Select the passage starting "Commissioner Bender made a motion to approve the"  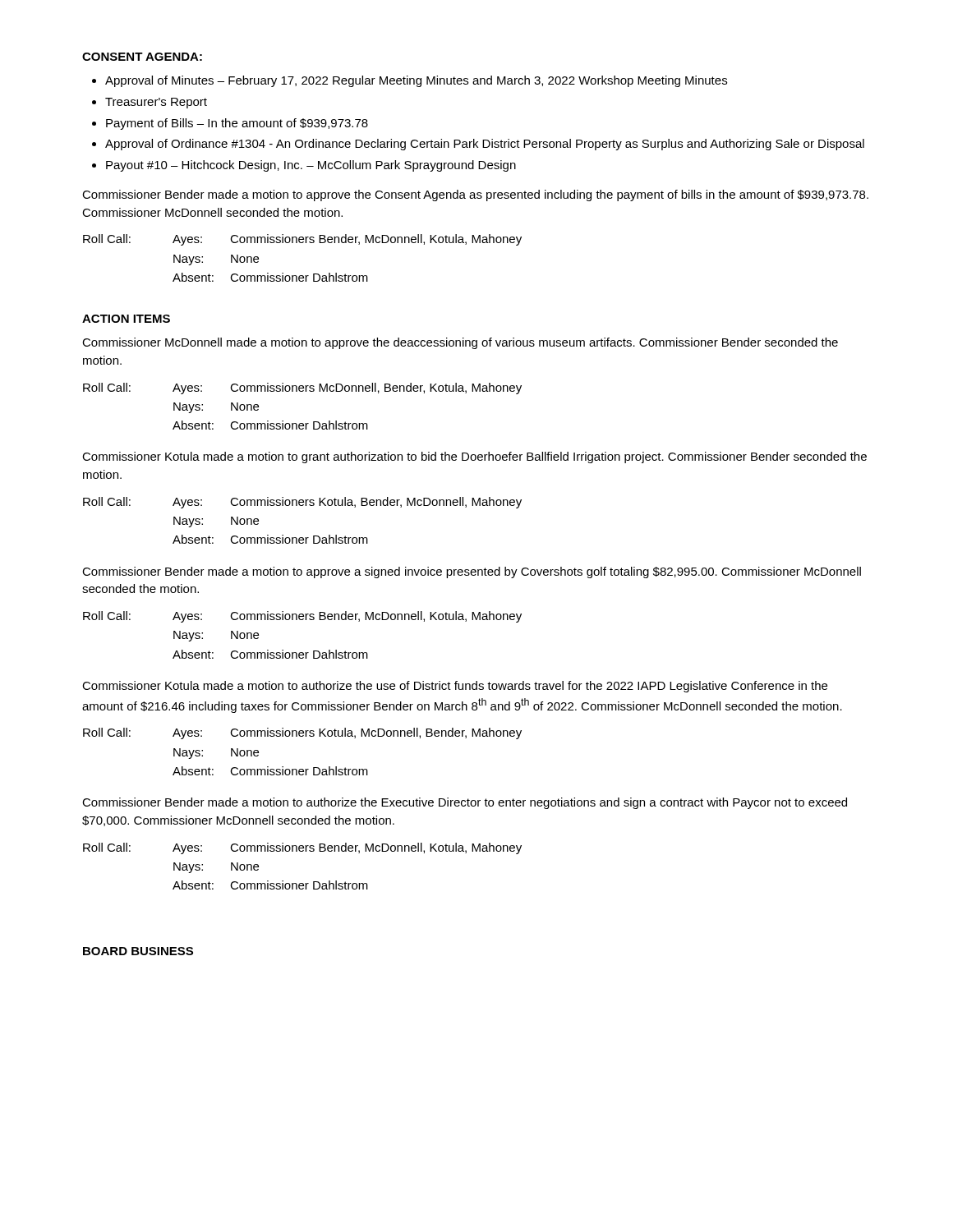pyautogui.click(x=476, y=203)
